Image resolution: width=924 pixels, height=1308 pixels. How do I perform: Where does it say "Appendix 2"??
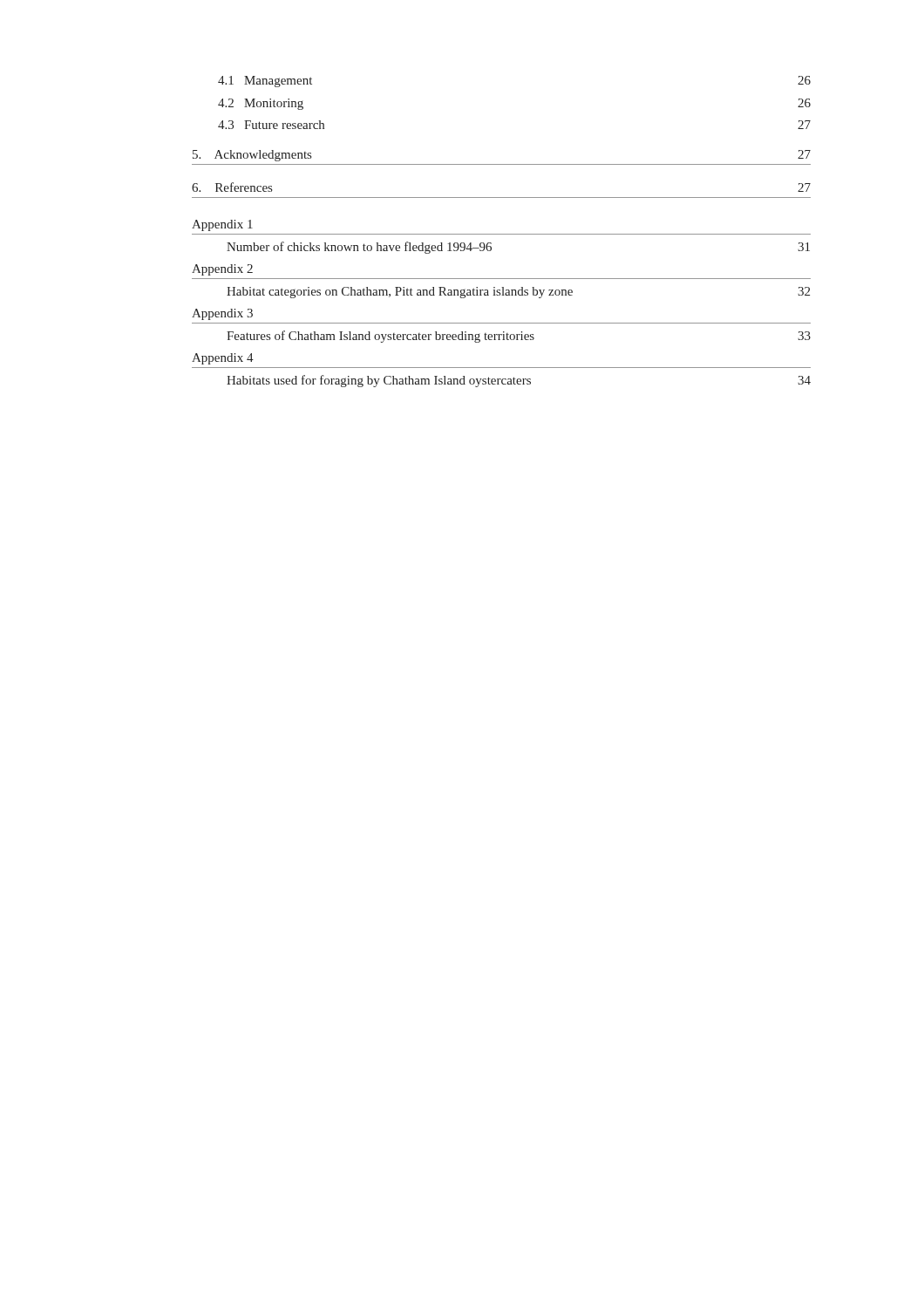[x=222, y=269]
